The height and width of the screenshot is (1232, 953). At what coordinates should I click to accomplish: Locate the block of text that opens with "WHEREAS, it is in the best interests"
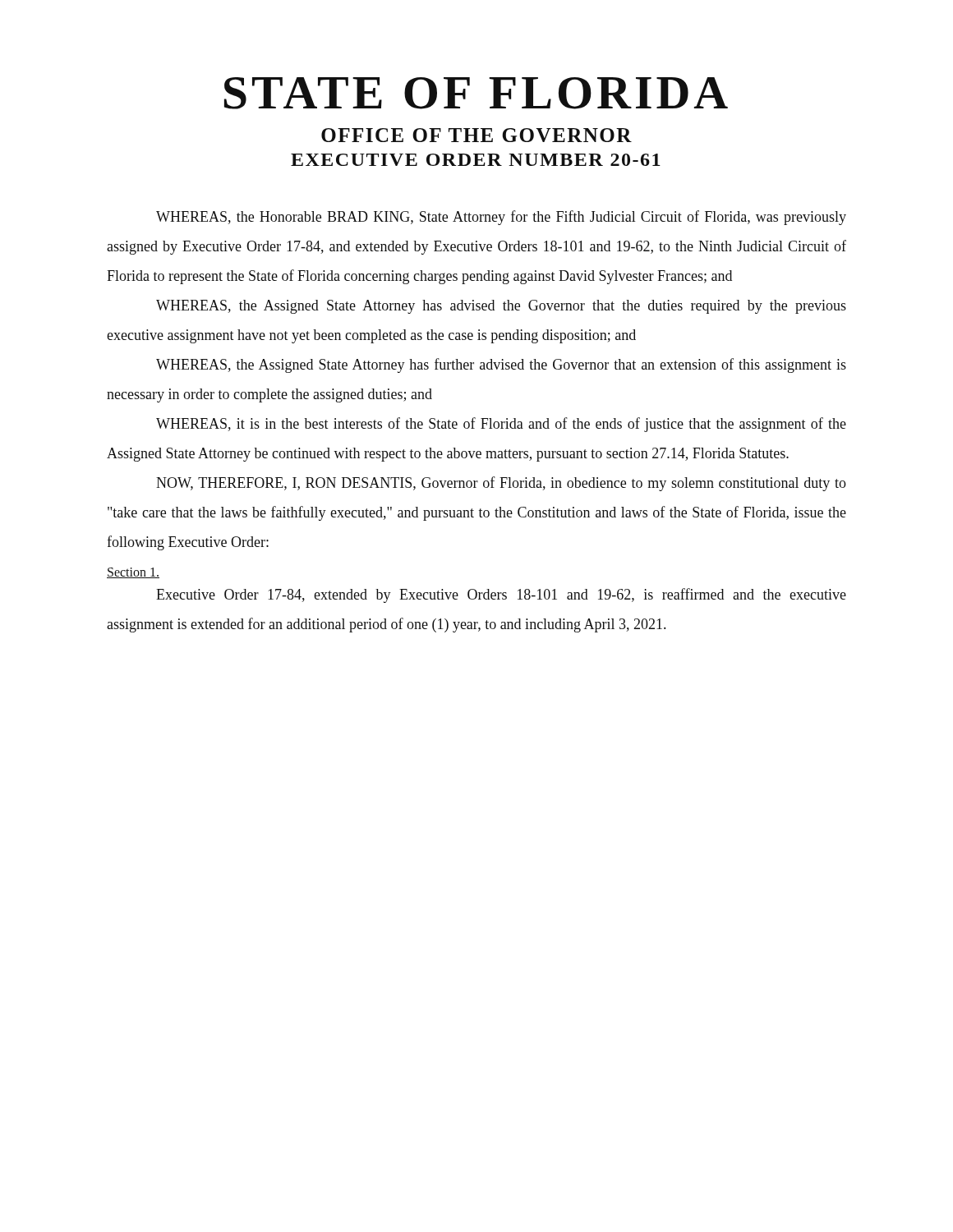pos(476,438)
